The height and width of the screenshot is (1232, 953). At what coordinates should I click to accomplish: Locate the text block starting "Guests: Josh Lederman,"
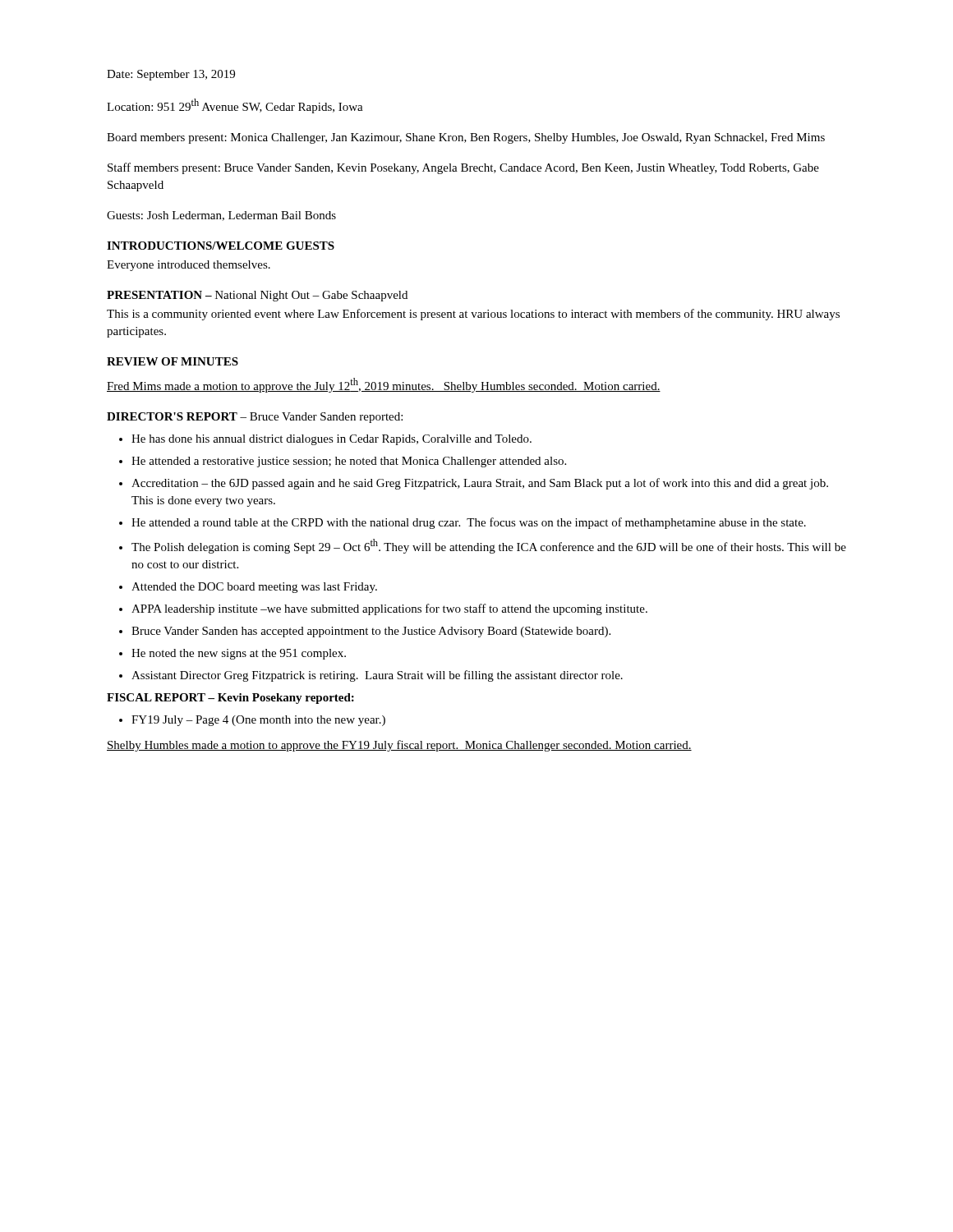[221, 216]
